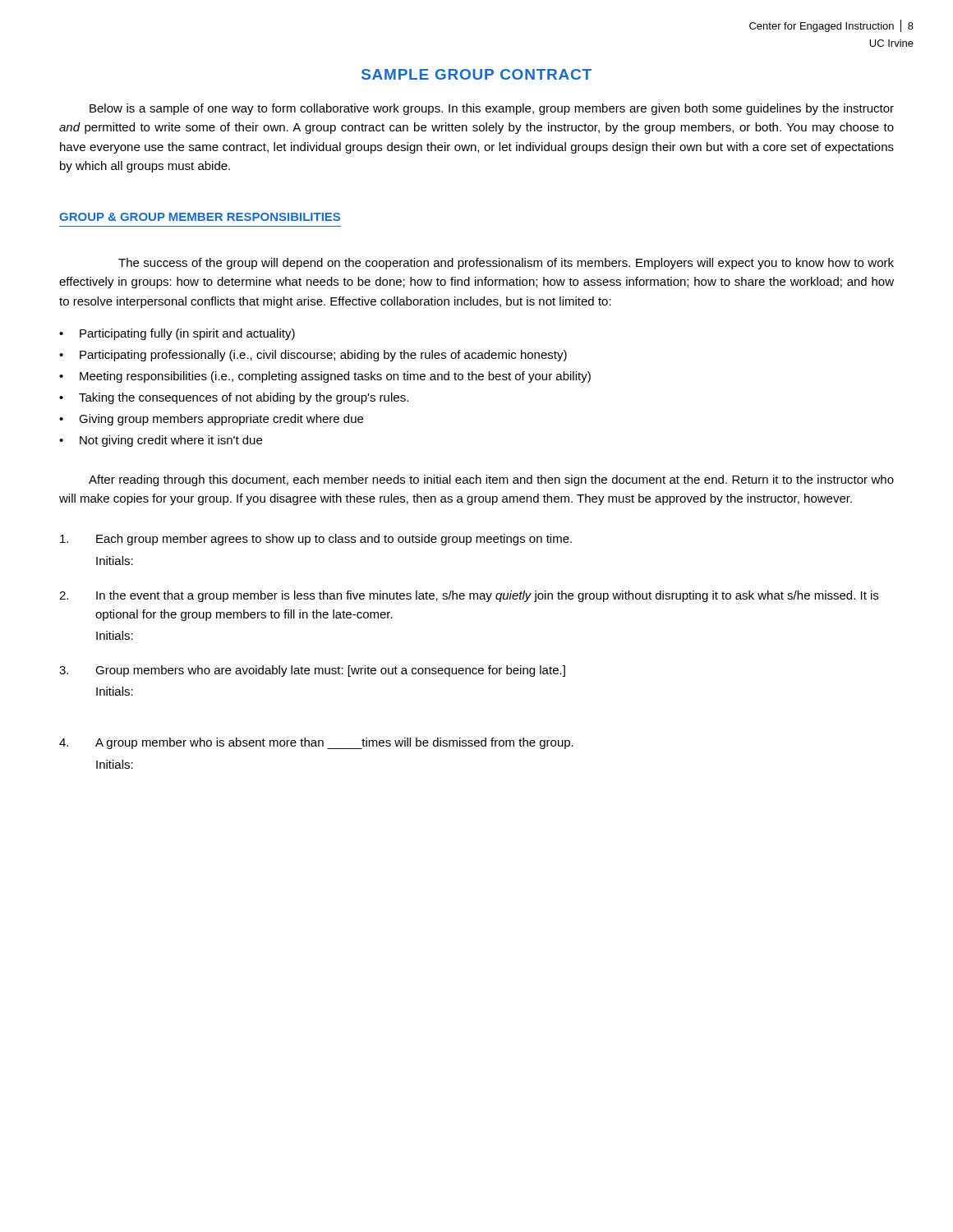
Task: Locate the text block with the text "The success of the group will depend on"
Action: tap(476, 282)
